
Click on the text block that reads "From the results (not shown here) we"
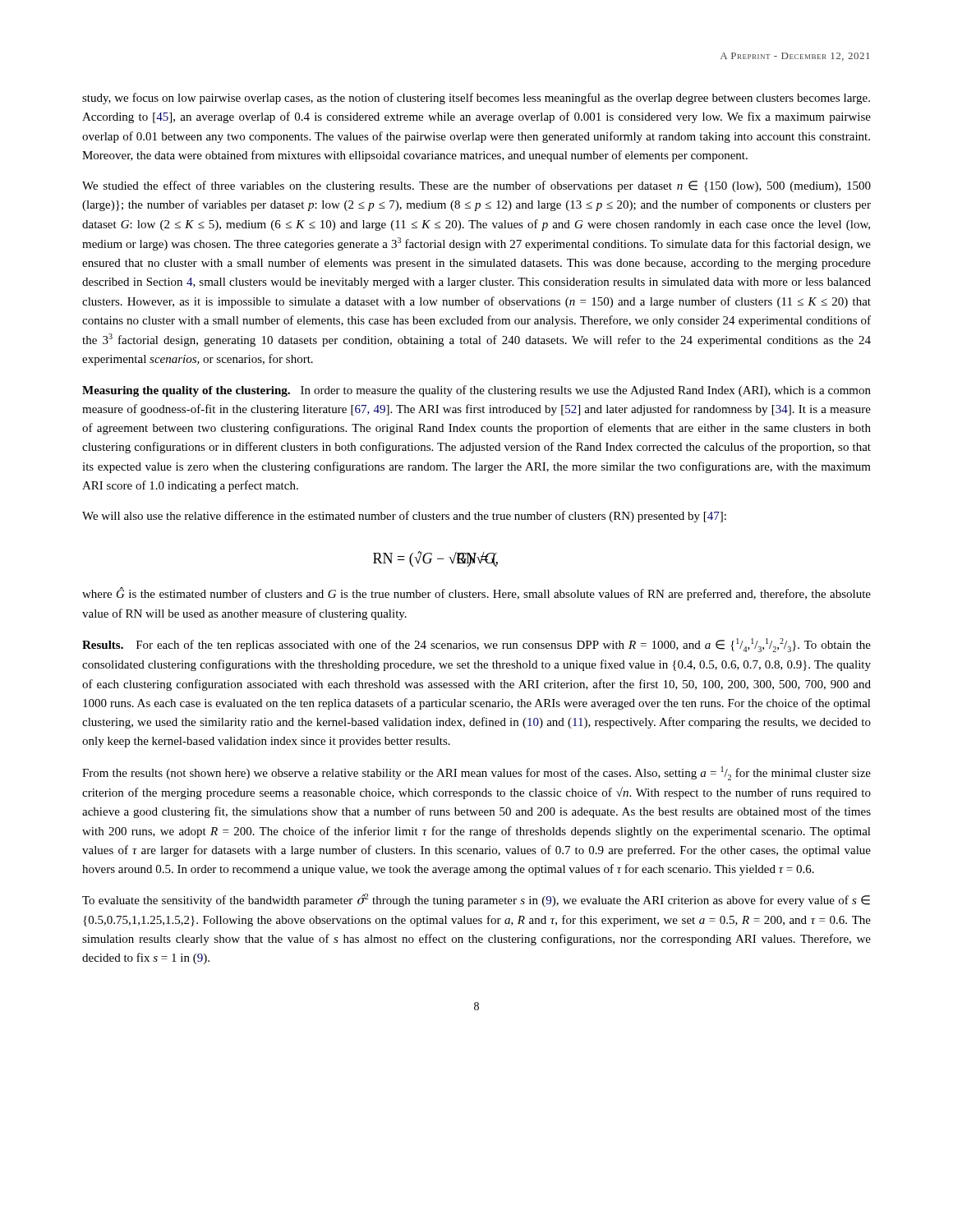click(476, 820)
